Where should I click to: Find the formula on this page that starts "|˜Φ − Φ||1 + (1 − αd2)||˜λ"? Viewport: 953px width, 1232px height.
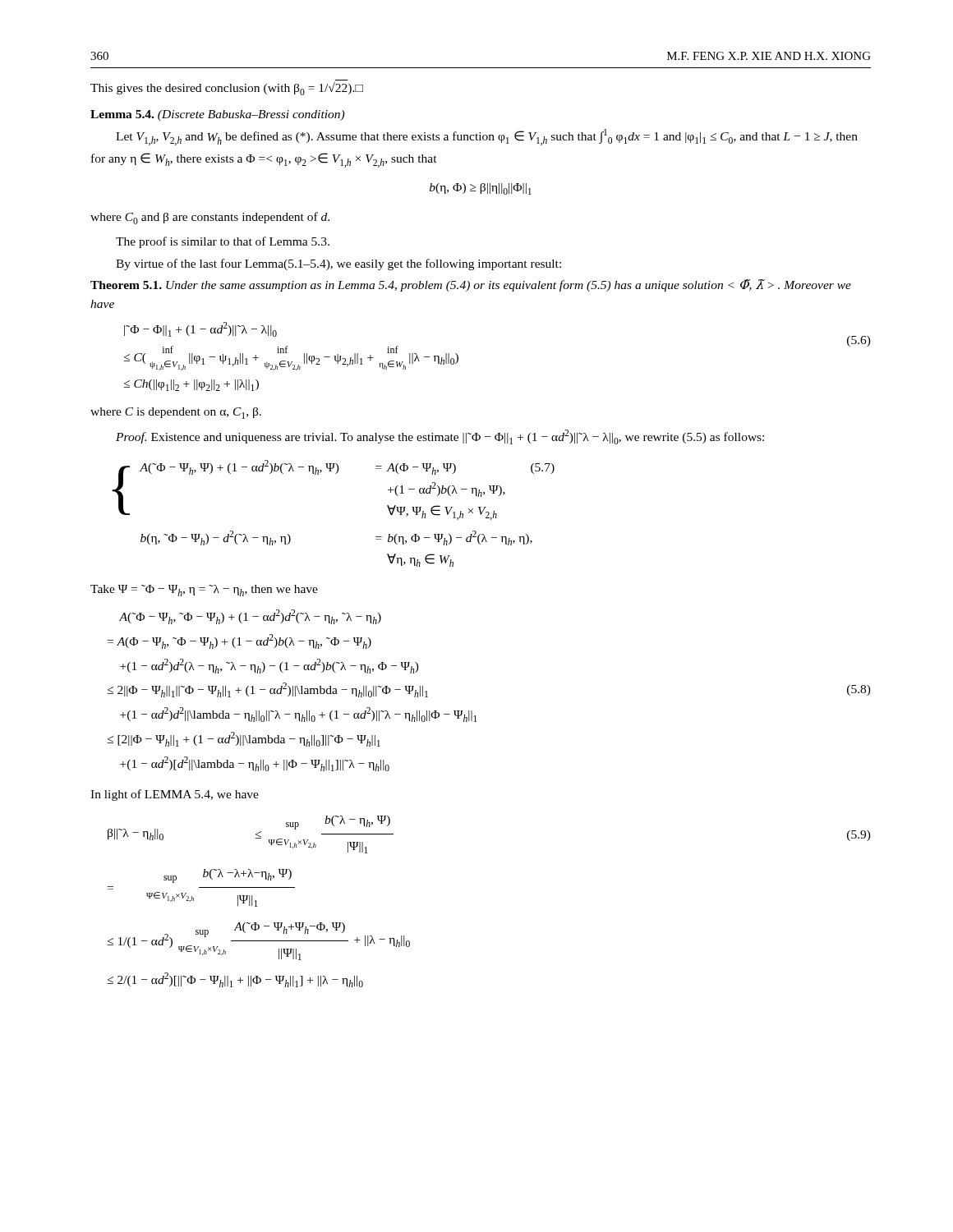[282, 349]
